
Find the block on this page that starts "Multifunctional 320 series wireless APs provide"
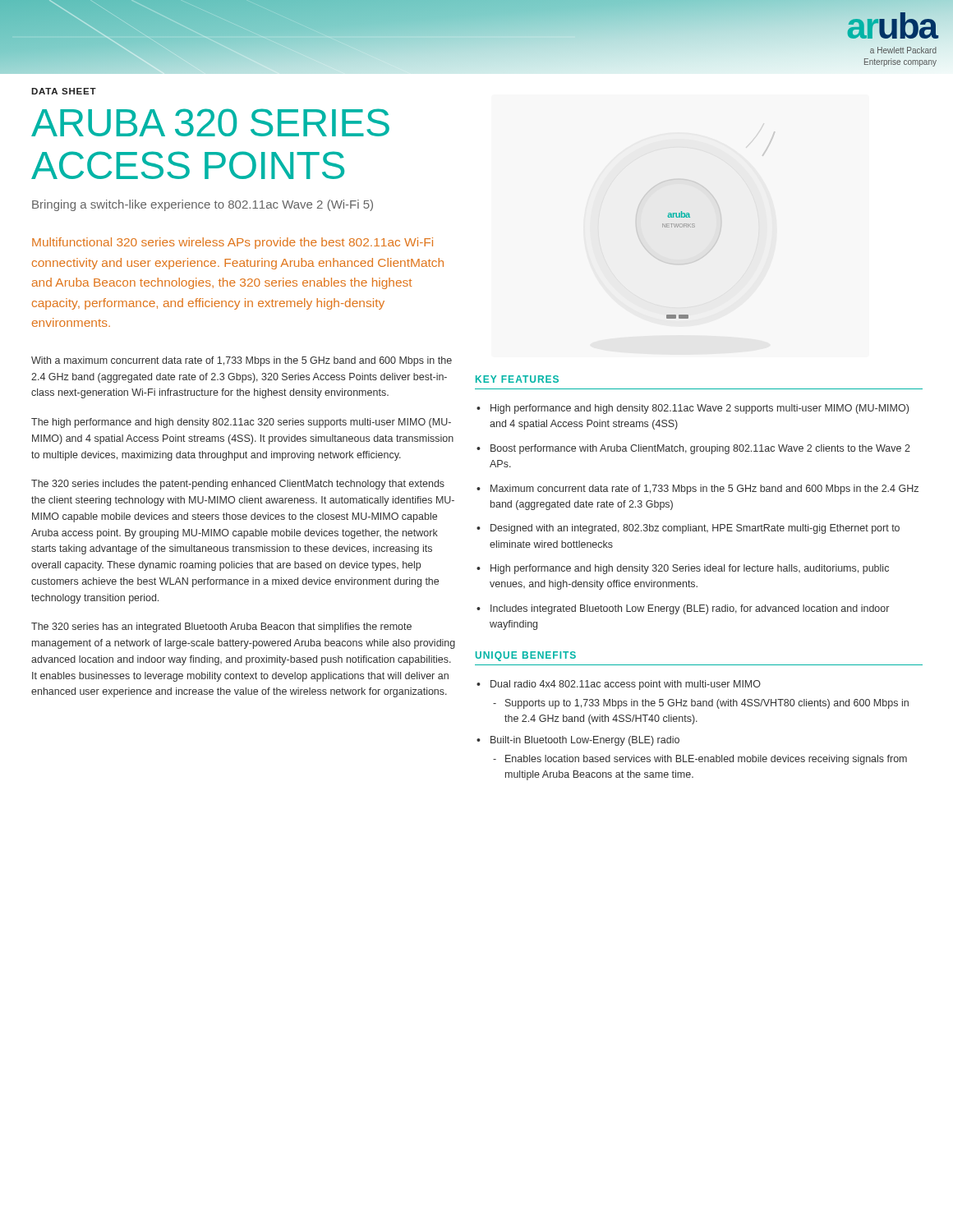[238, 282]
